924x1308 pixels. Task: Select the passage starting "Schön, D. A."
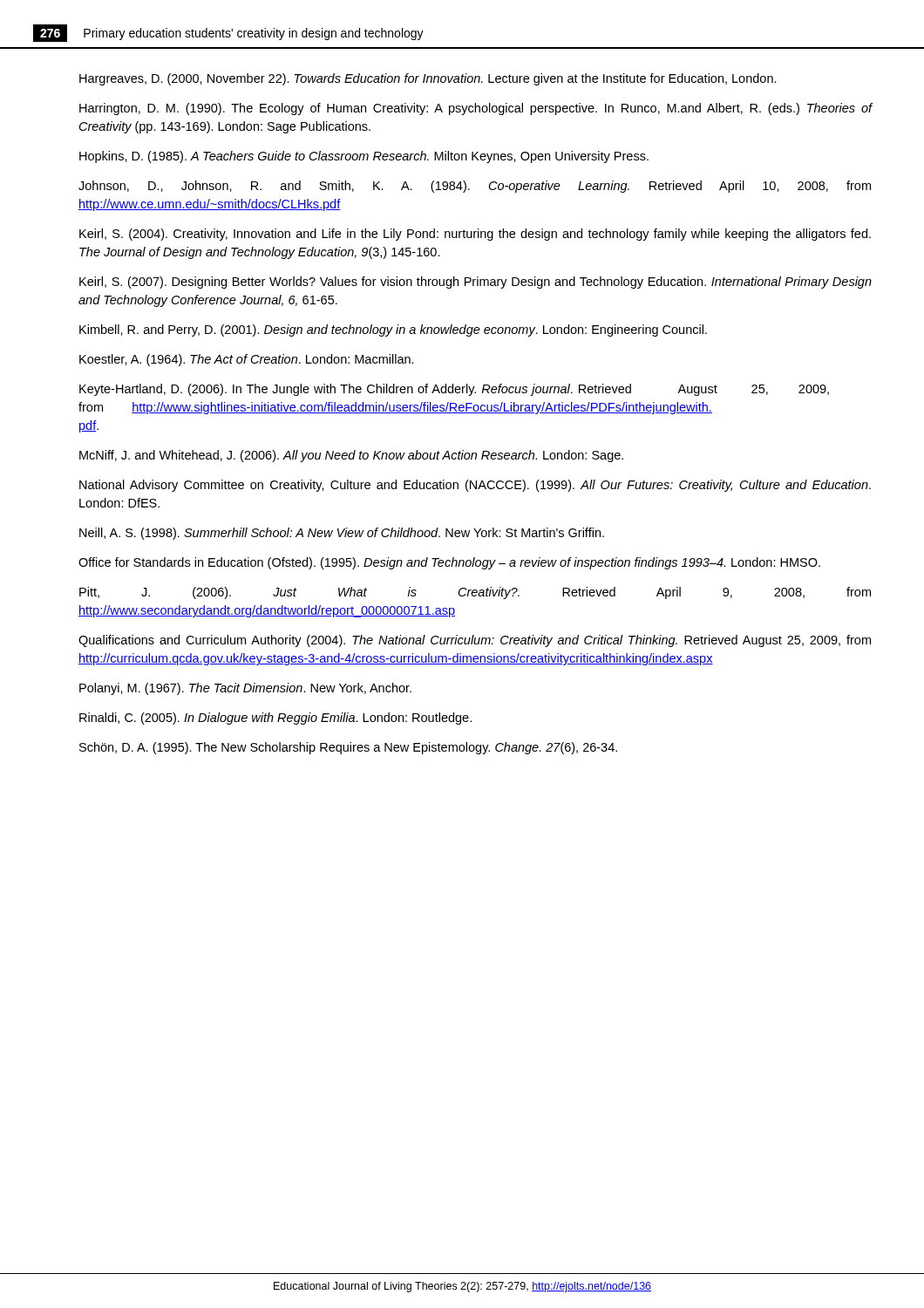click(475, 748)
